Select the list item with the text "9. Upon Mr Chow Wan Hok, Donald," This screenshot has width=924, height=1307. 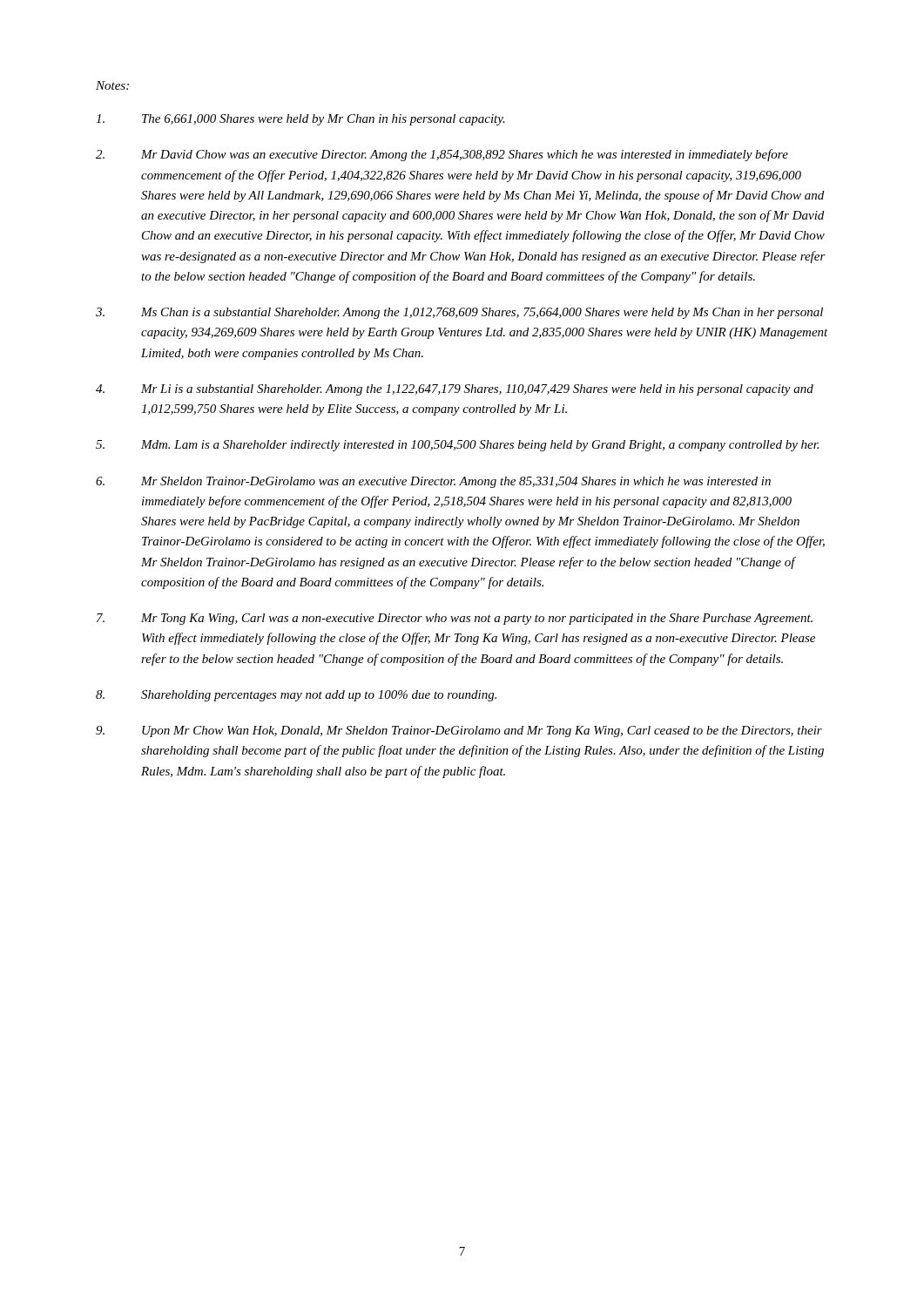coord(462,751)
